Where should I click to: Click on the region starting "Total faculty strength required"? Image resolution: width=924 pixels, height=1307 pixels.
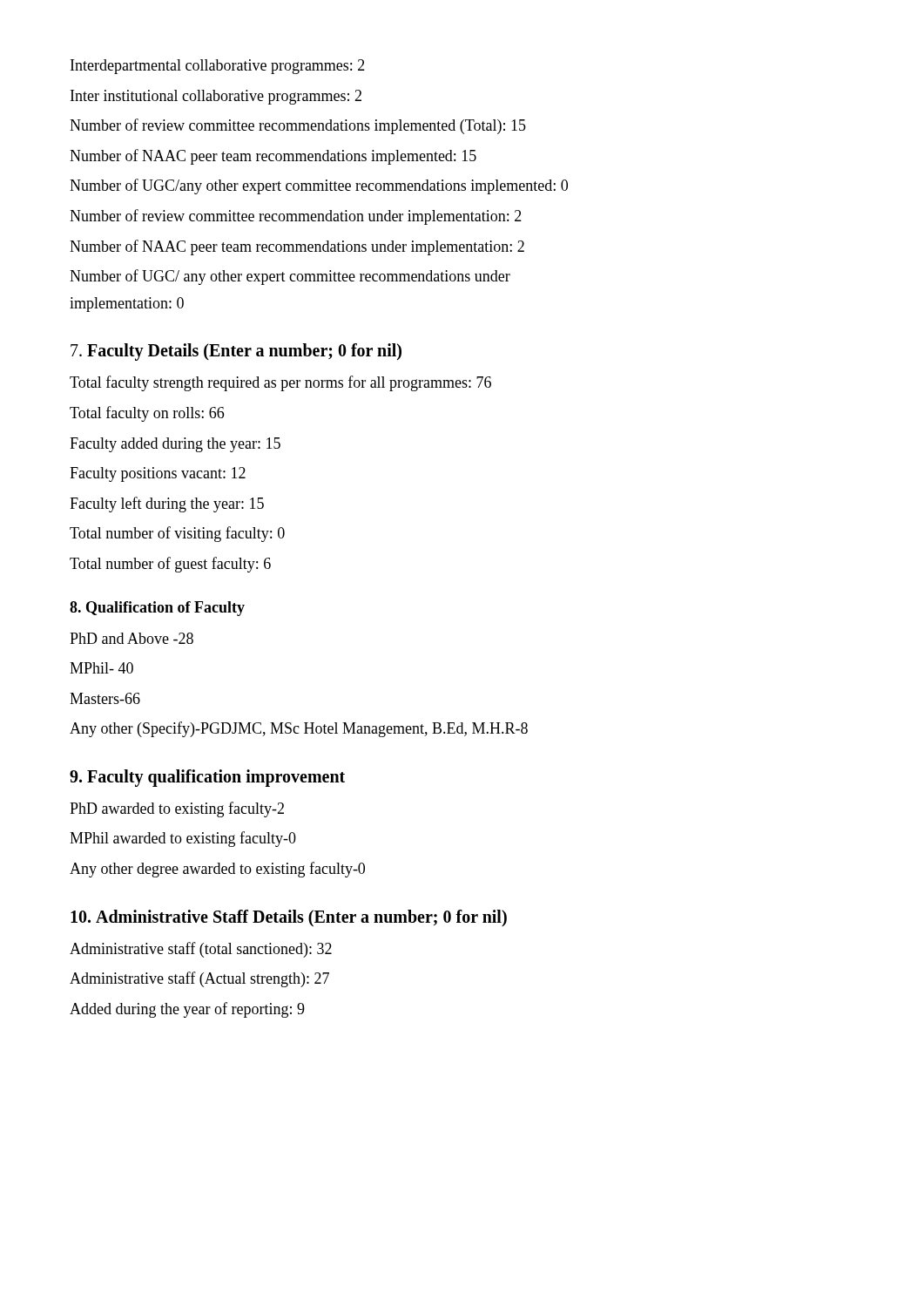281,383
